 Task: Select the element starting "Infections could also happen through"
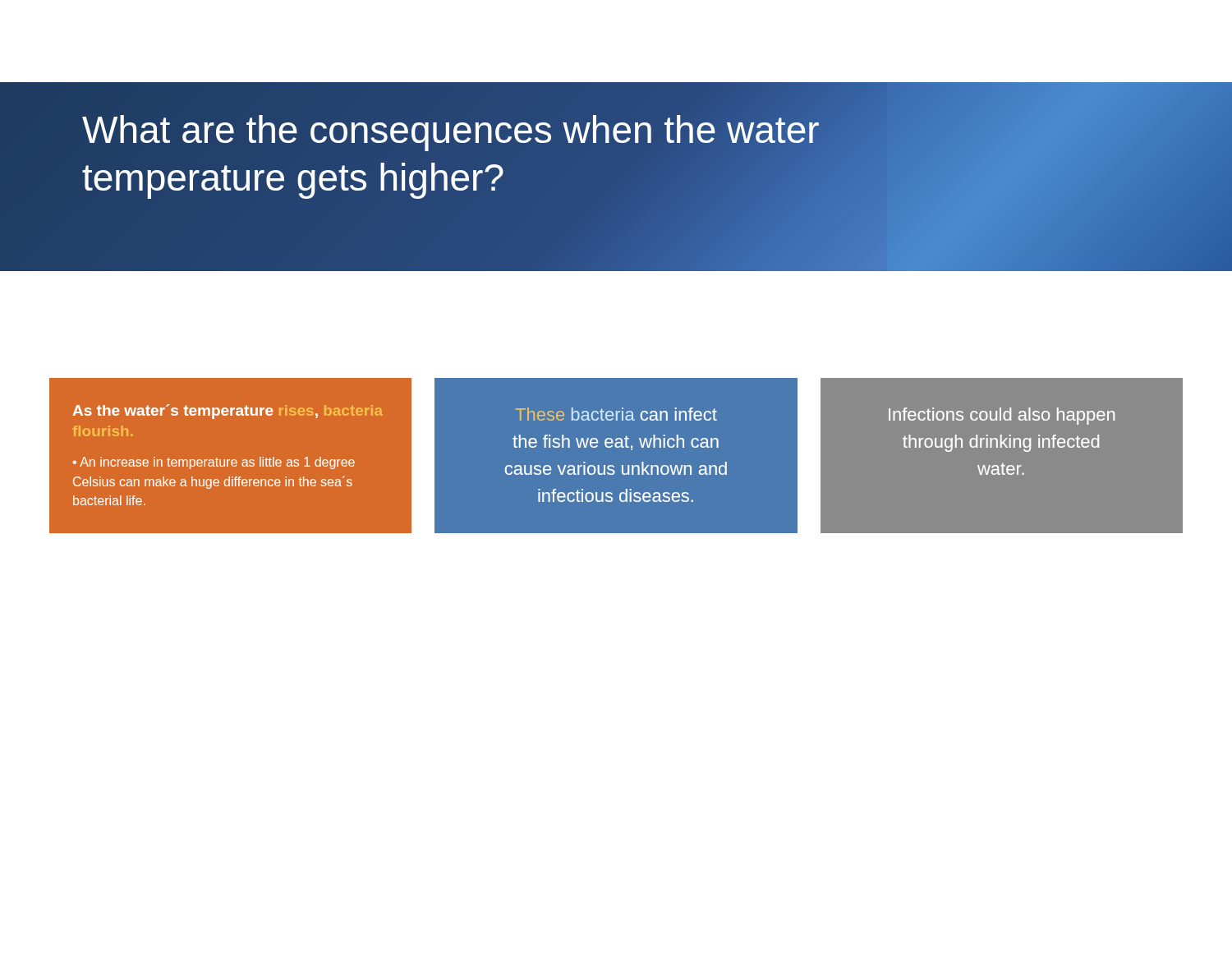[x=1001, y=442]
